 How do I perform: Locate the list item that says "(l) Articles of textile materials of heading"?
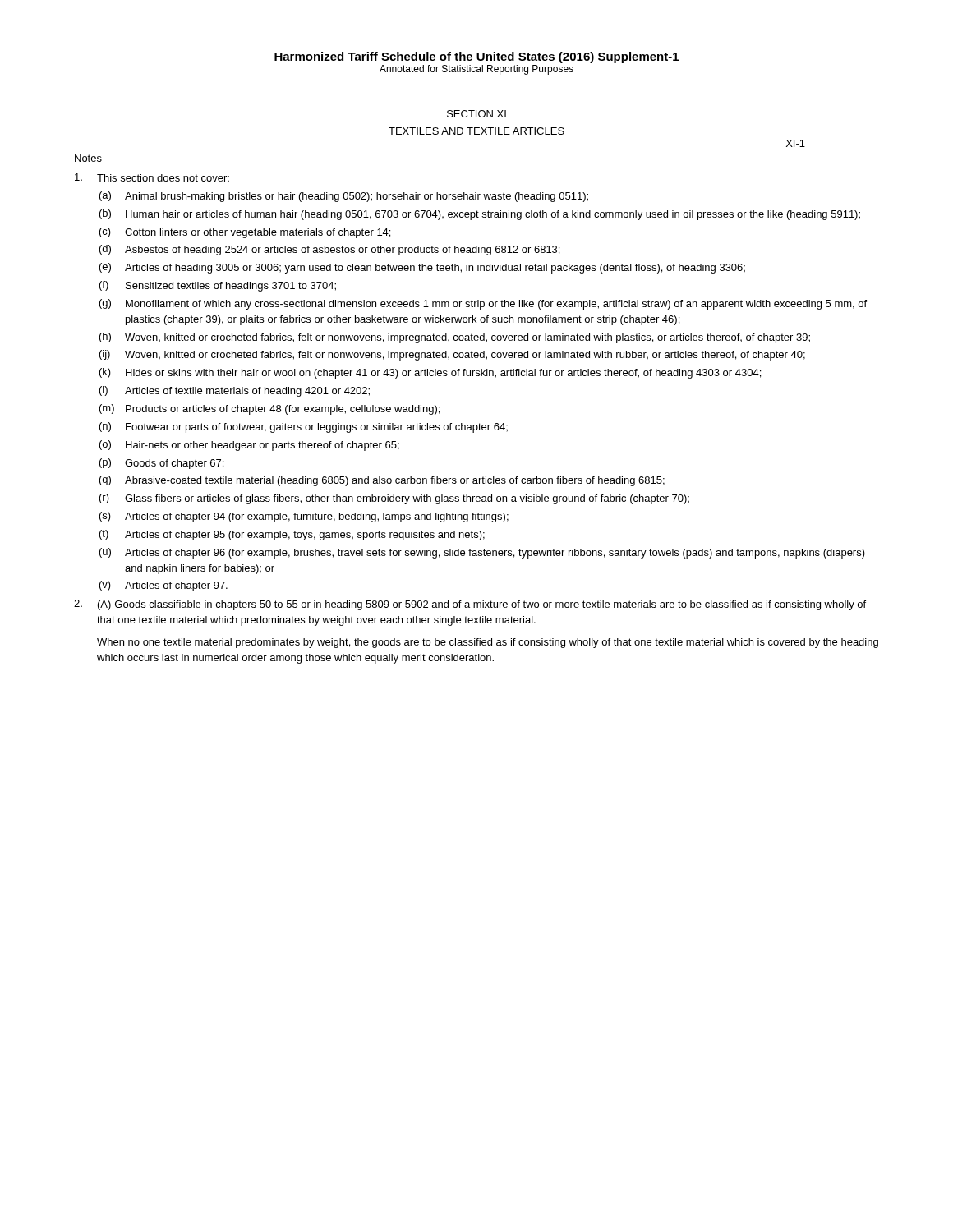[x=235, y=391]
